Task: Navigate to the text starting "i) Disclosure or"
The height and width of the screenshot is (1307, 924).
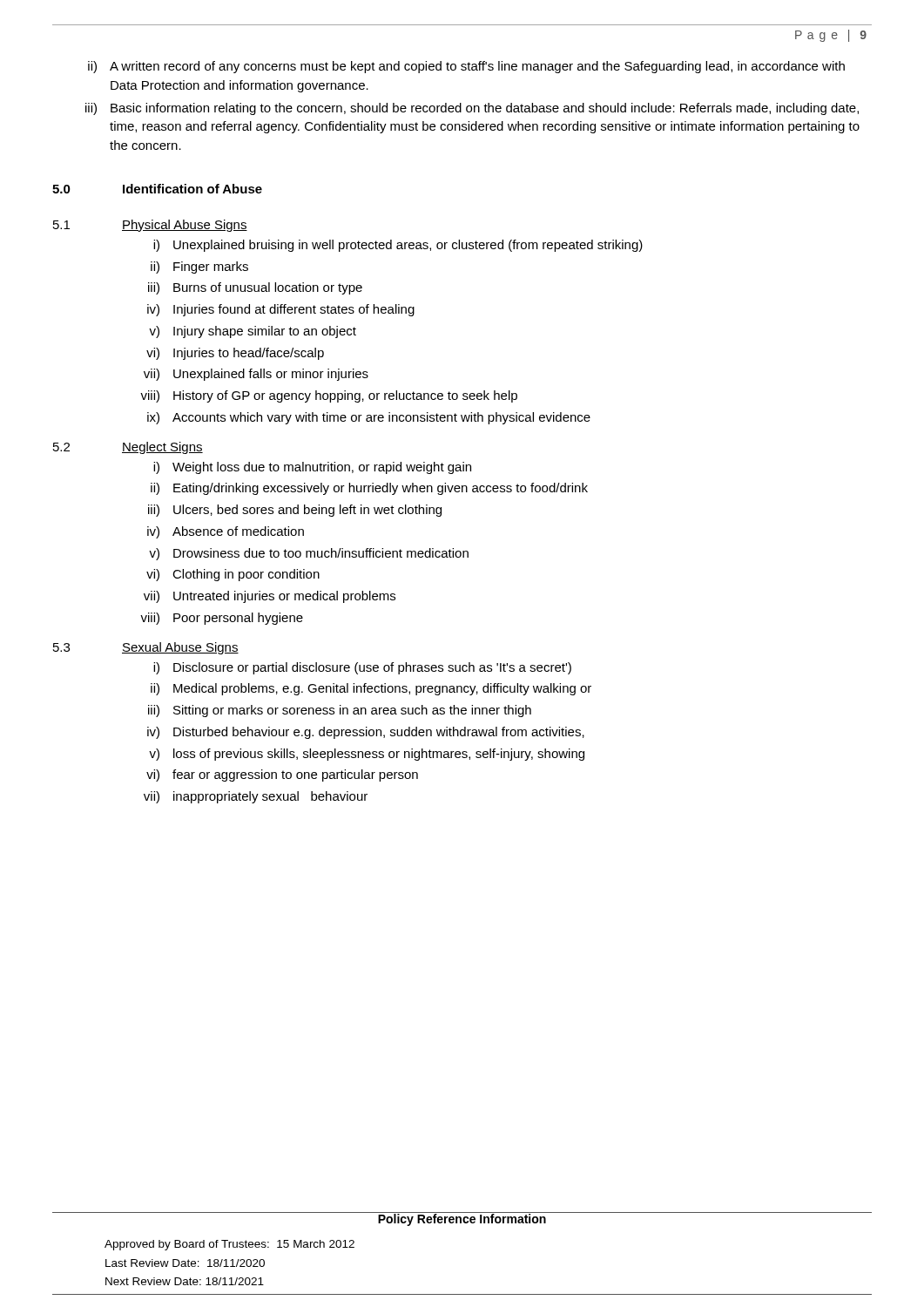Action: pyautogui.click(x=497, y=667)
